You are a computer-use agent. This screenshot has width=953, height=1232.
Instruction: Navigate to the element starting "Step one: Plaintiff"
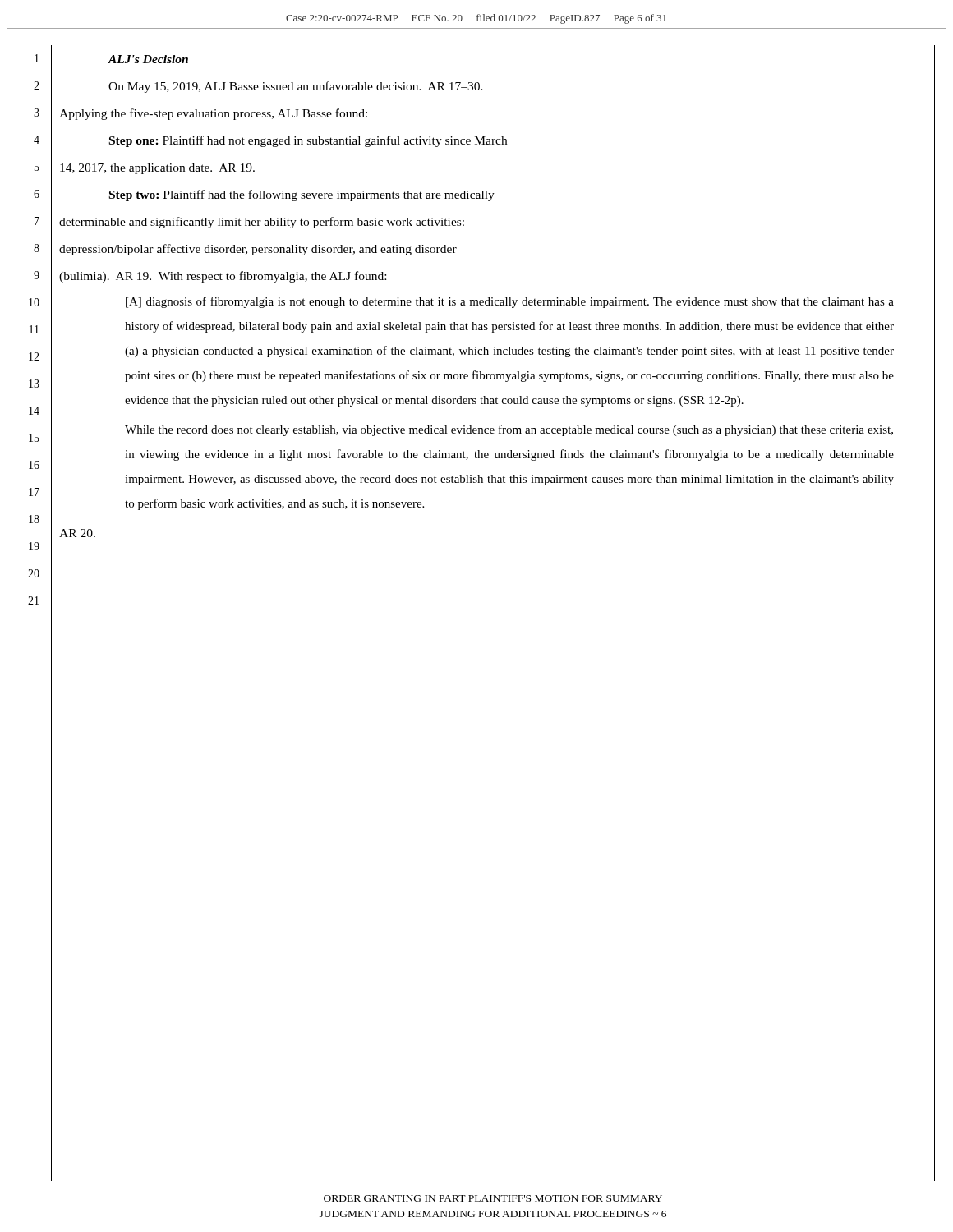point(308,140)
